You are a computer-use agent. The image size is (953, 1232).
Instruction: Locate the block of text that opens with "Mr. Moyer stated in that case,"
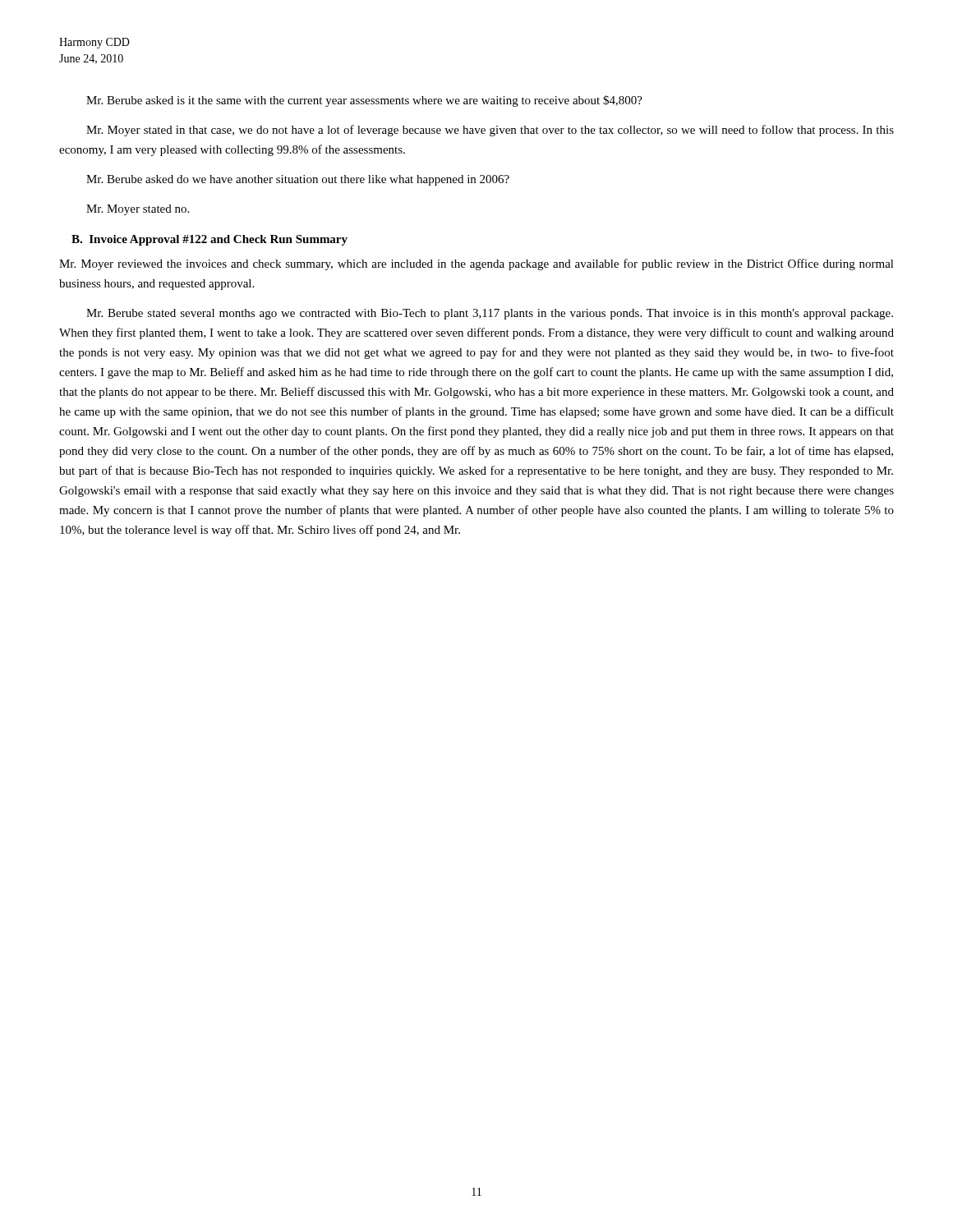[x=476, y=140]
